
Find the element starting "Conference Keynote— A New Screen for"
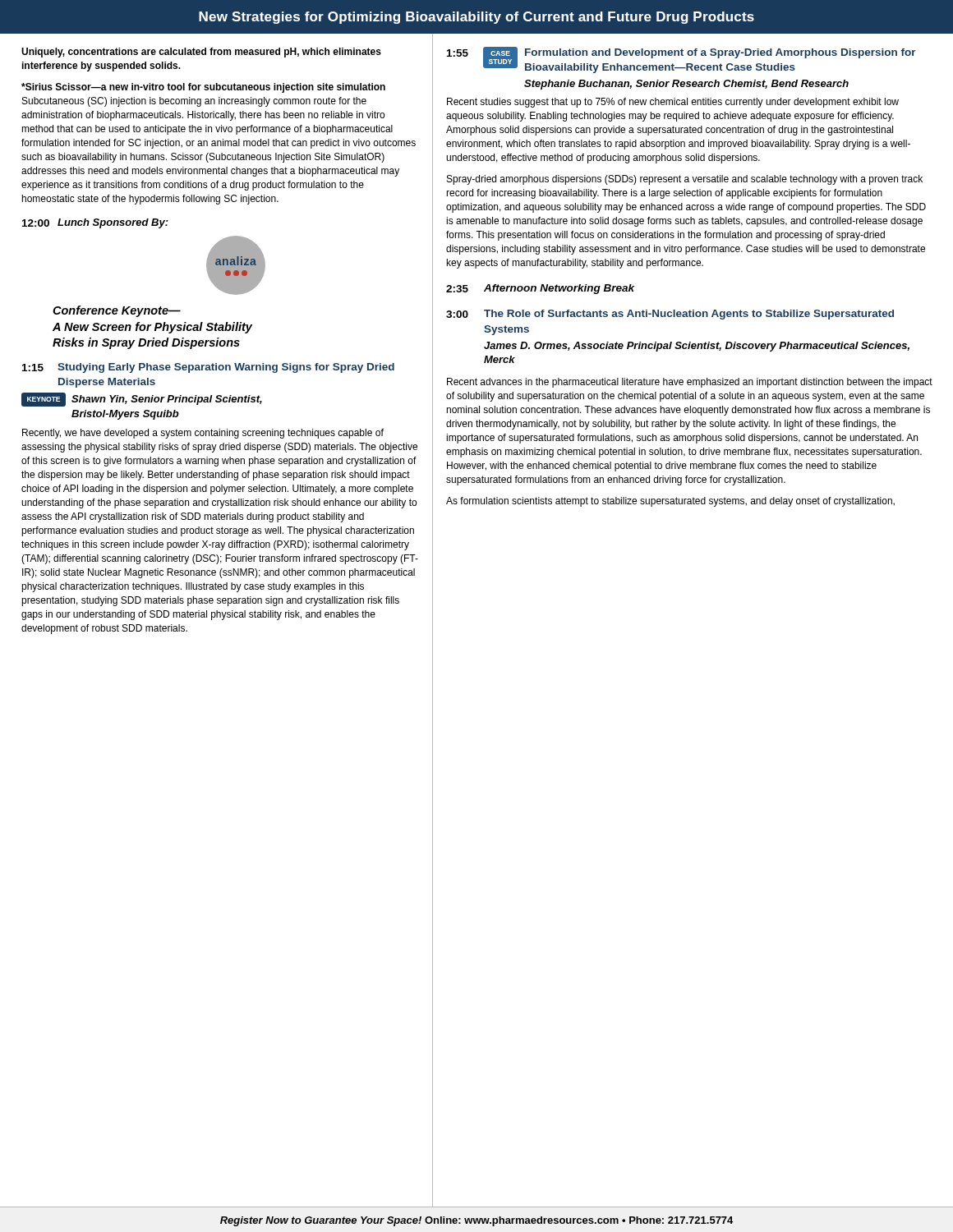(152, 327)
